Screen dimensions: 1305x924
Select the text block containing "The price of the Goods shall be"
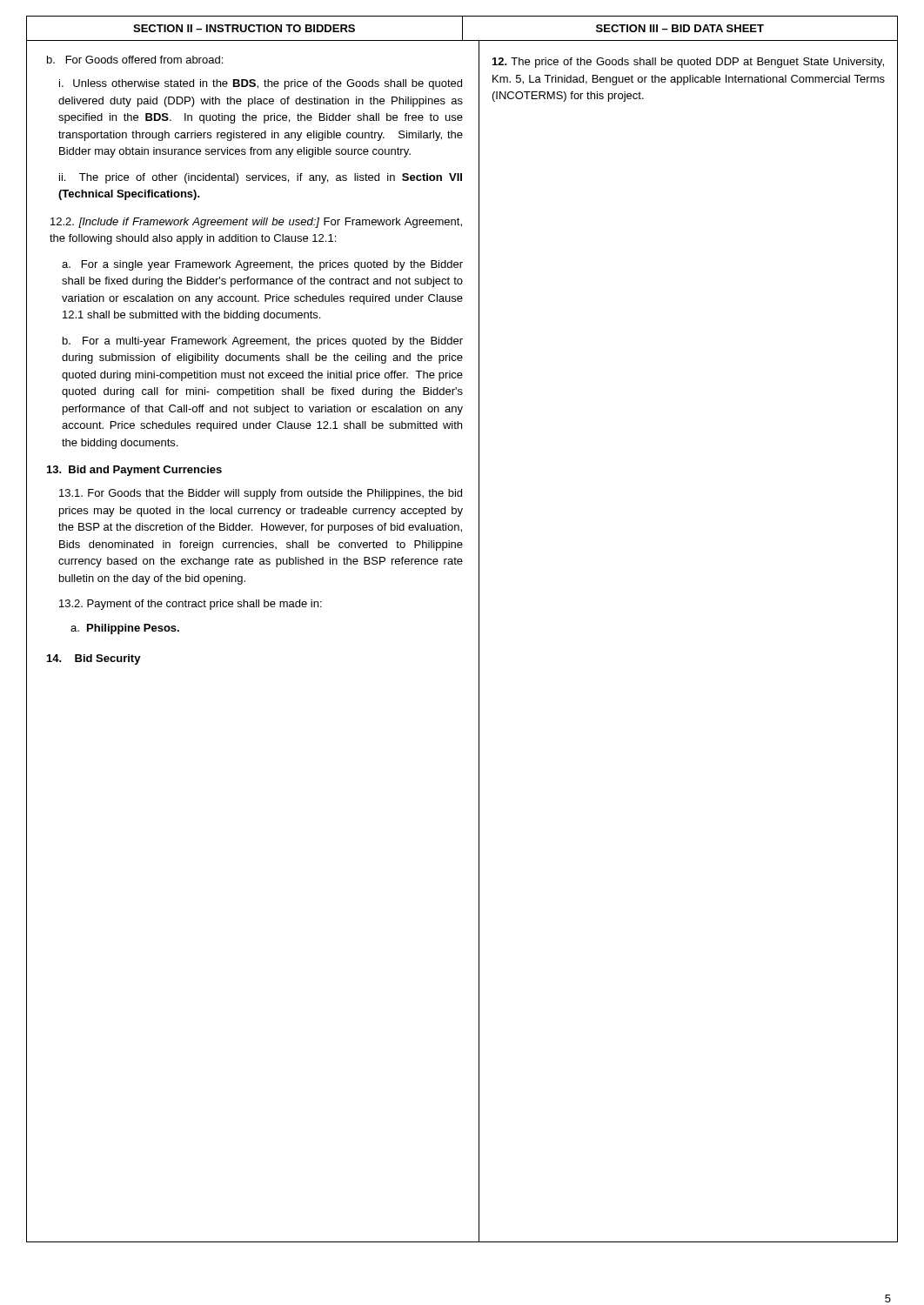click(688, 78)
